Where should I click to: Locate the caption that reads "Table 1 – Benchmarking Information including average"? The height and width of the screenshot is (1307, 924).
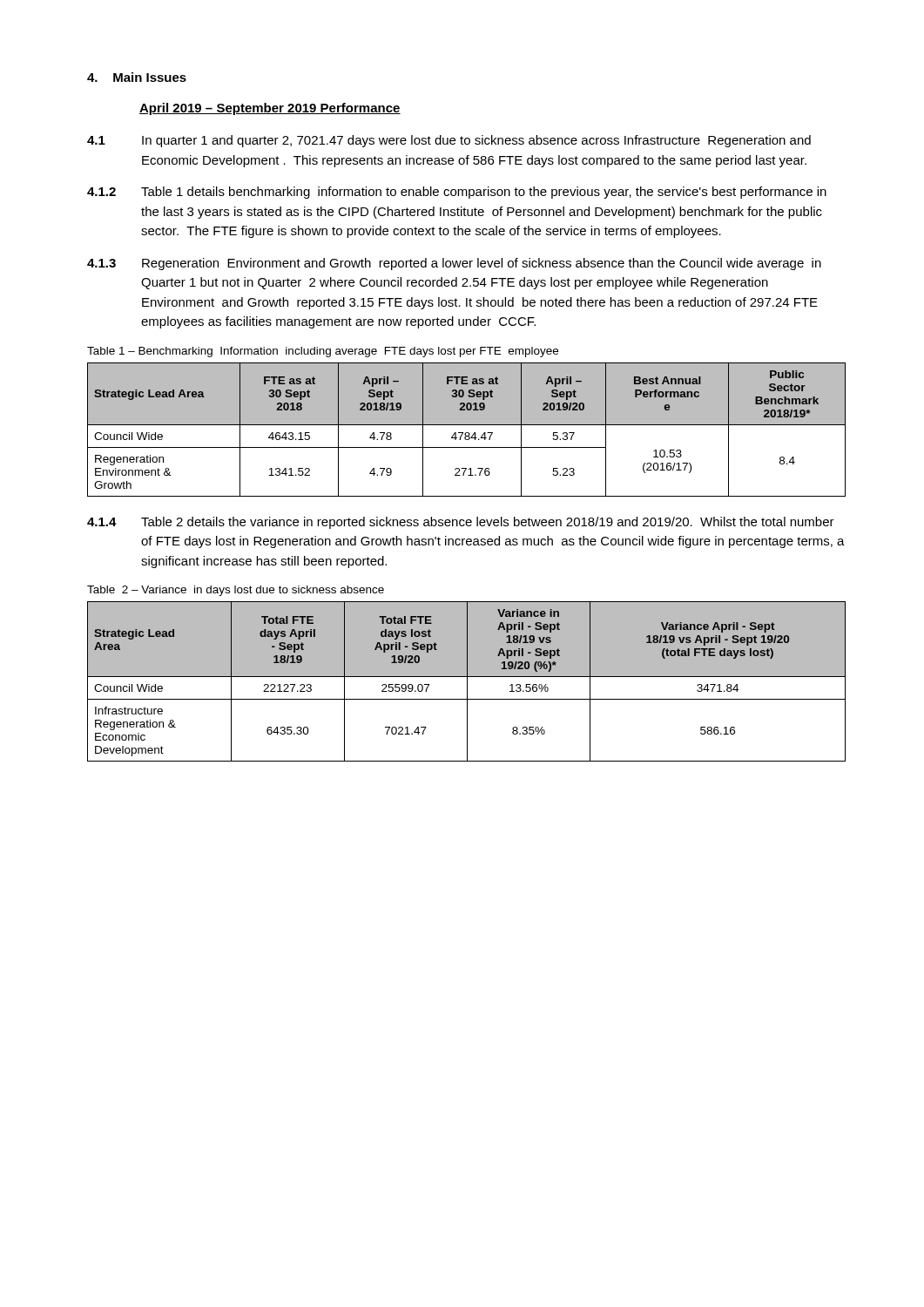pyautogui.click(x=323, y=350)
